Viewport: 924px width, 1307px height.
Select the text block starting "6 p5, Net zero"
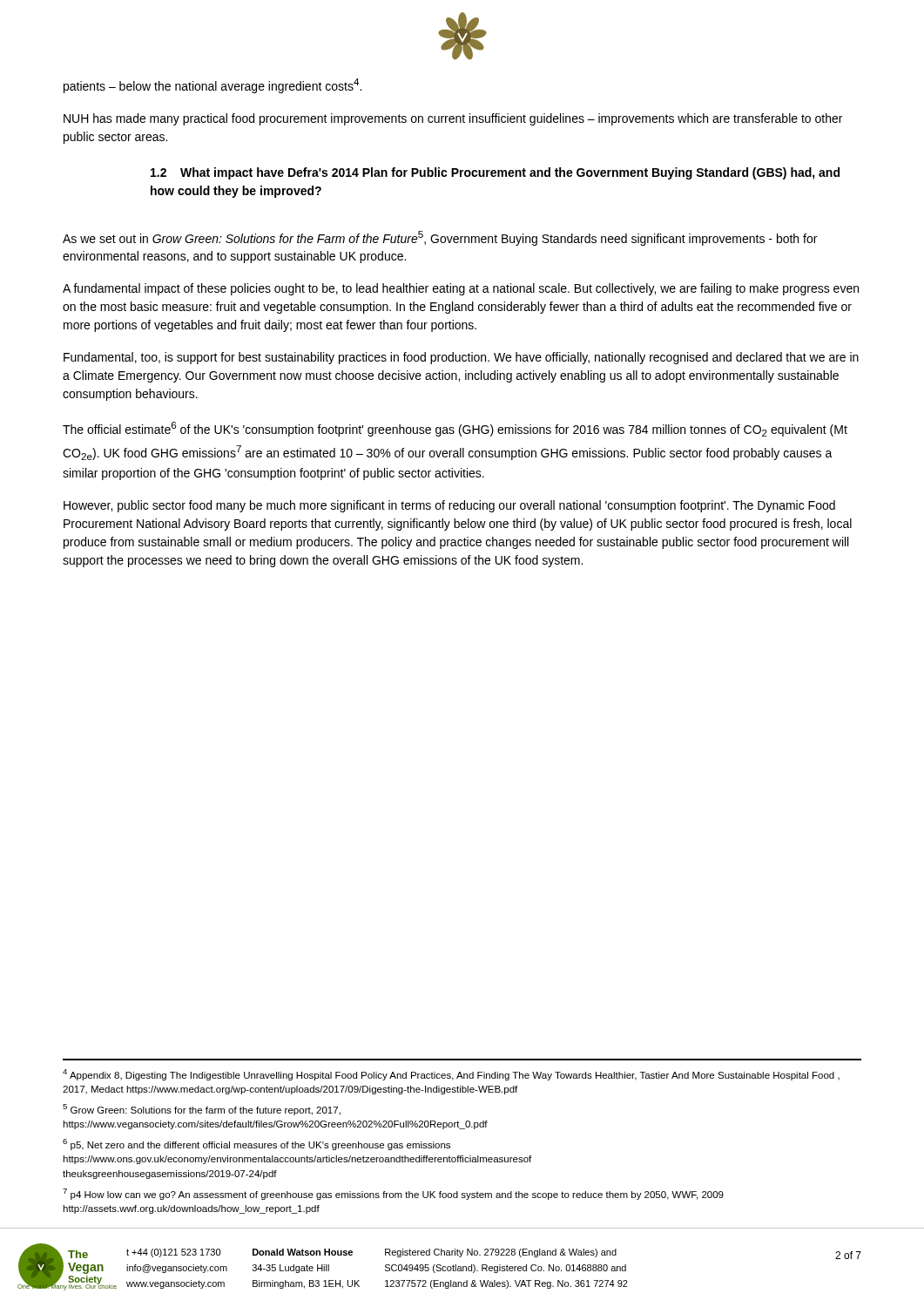(x=297, y=1158)
